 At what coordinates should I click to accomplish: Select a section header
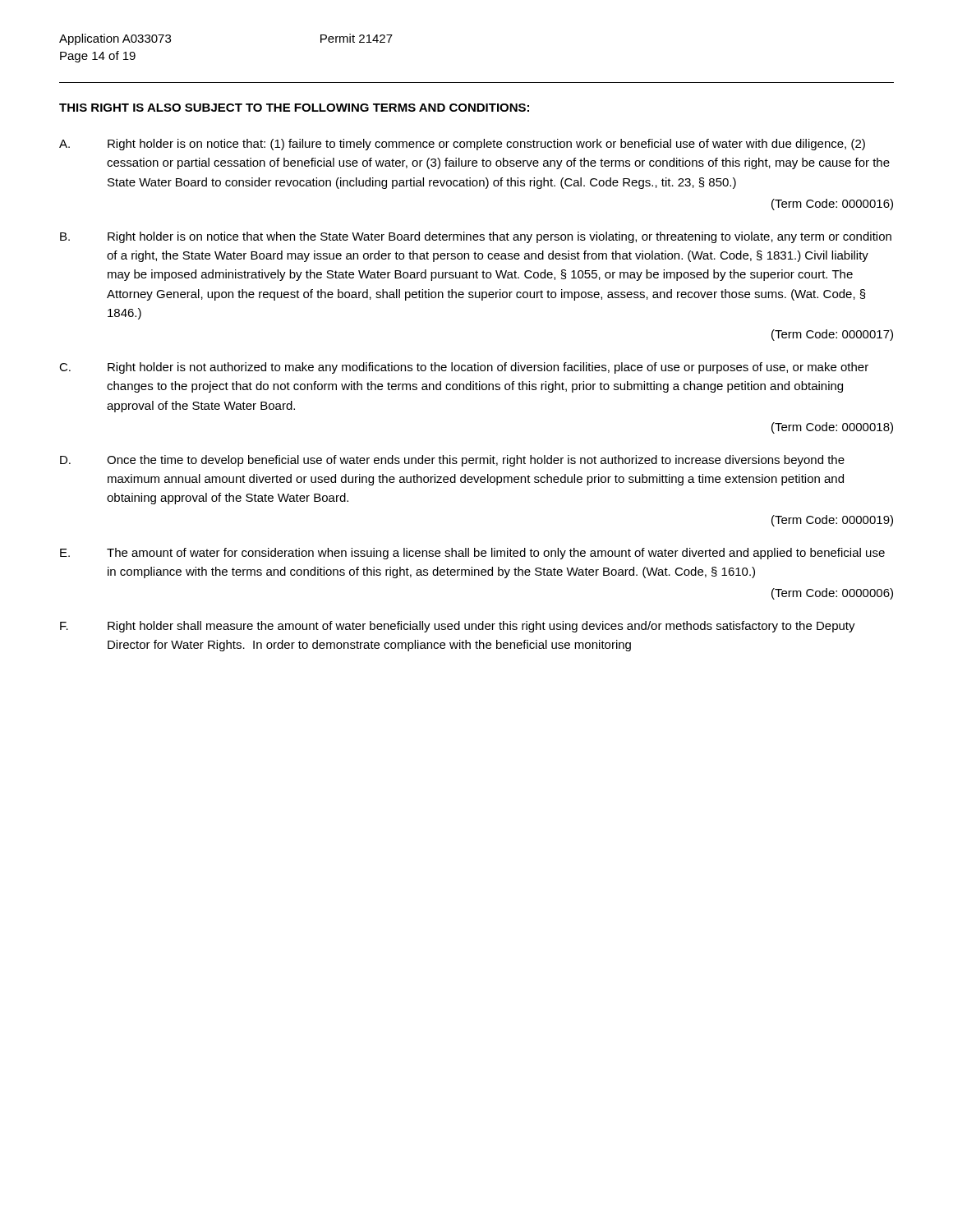(x=295, y=107)
